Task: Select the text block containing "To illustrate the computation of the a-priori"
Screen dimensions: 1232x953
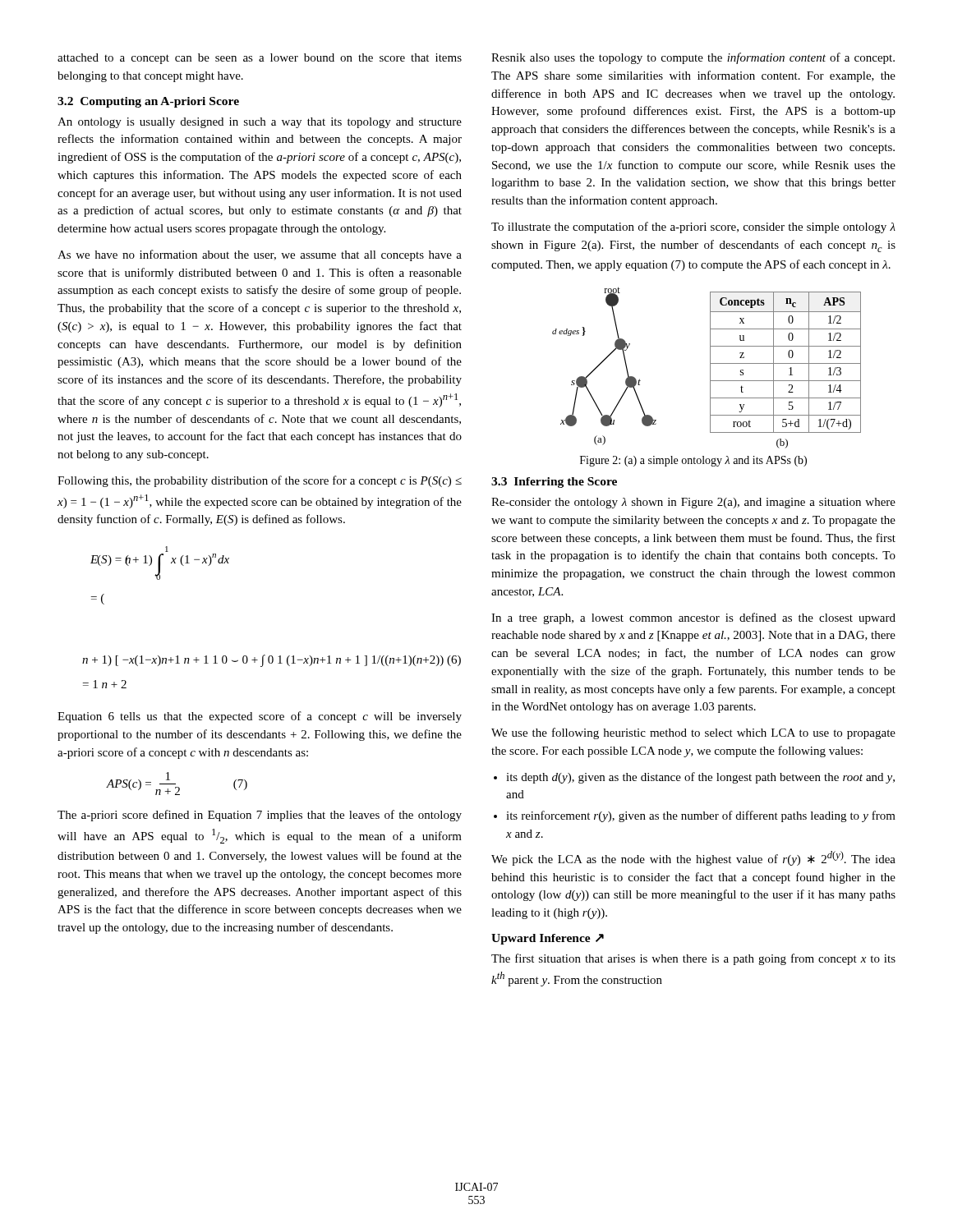Action: coord(693,245)
